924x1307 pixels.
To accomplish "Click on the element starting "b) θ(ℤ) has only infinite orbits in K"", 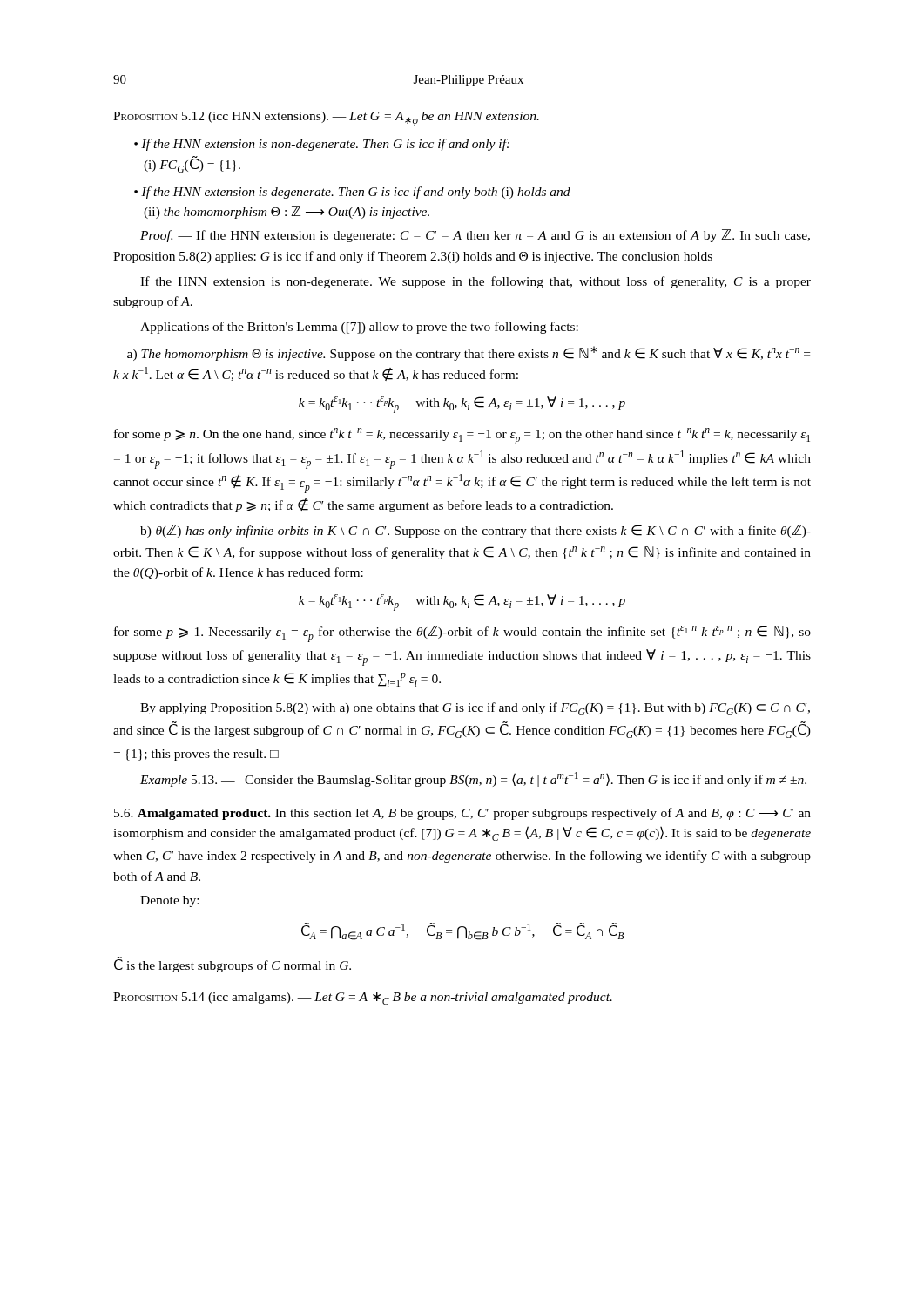I will click(x=462, y=551).
